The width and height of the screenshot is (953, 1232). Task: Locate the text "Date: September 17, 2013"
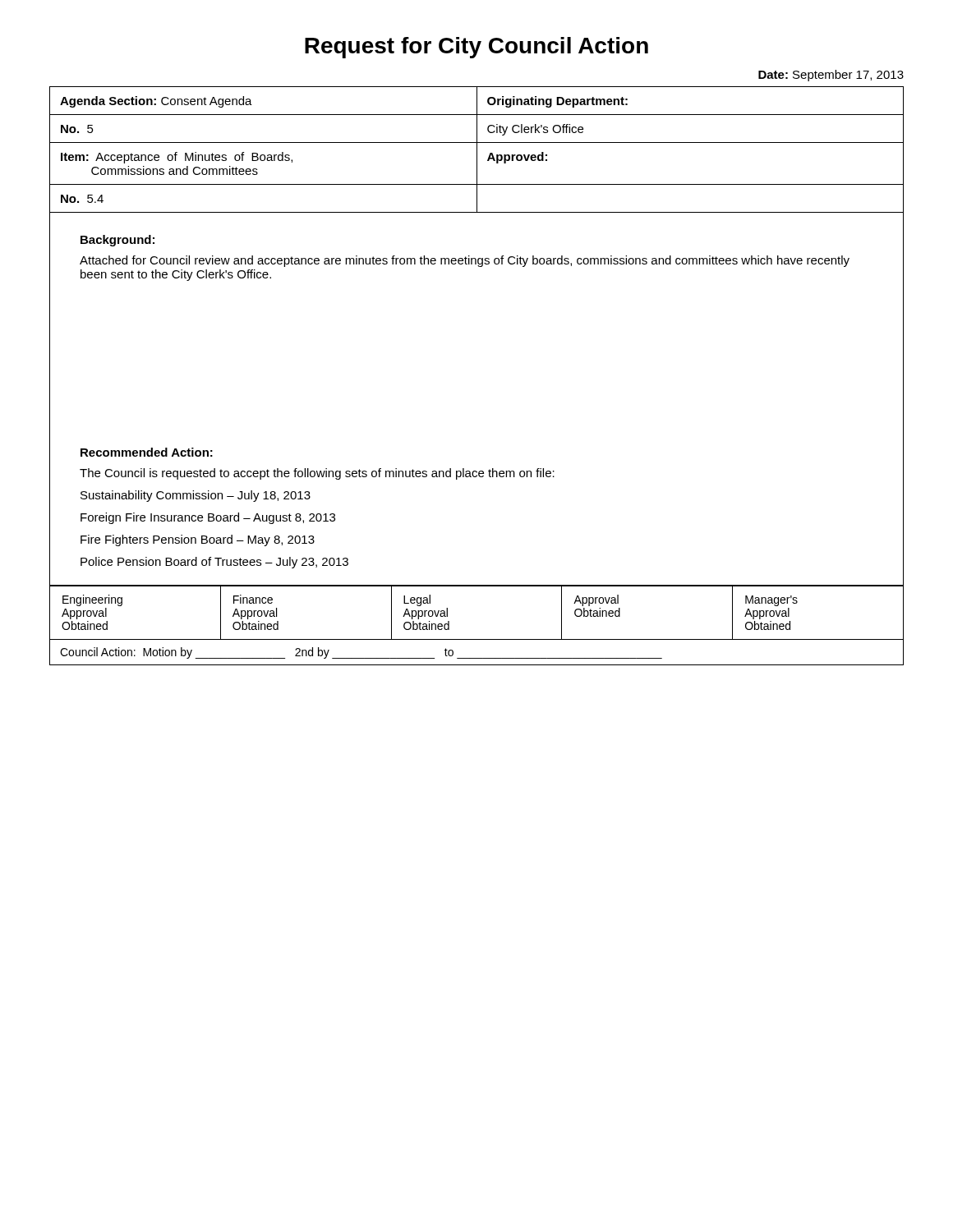click(831, 74)
